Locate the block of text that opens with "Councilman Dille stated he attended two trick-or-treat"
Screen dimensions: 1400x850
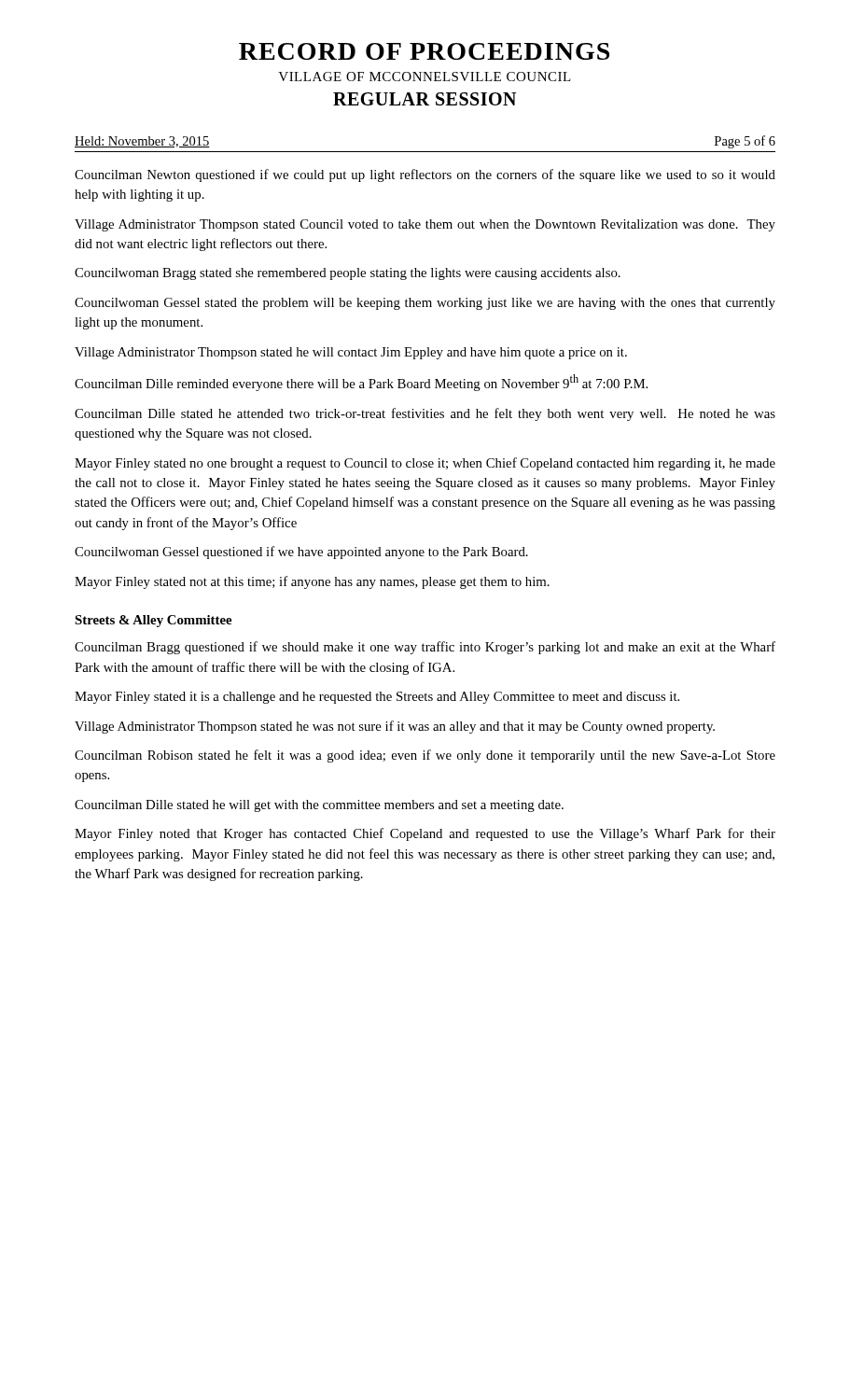pyautogui.click(x=425, y=423)
